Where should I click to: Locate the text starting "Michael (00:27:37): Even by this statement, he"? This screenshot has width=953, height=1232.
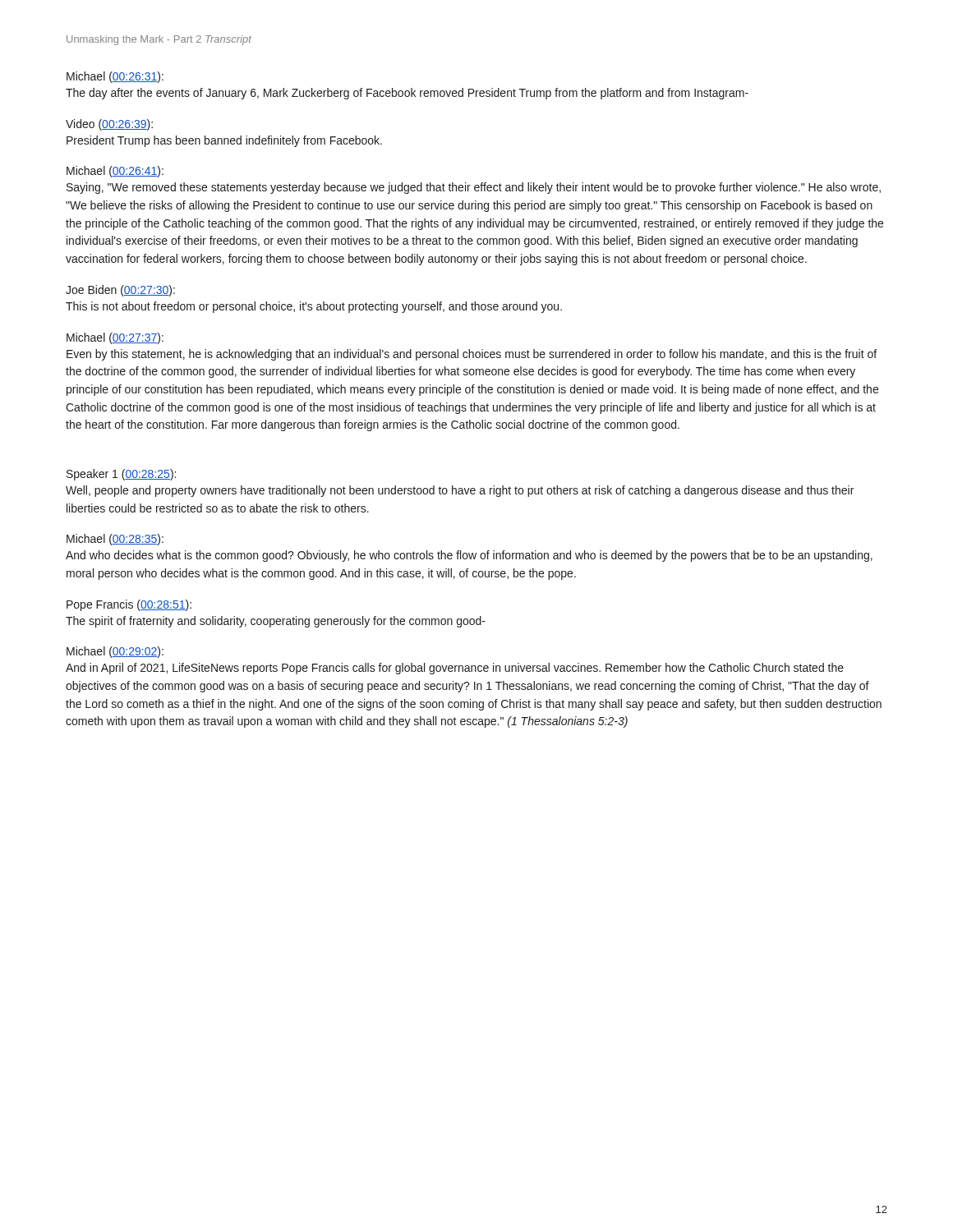click(x=476, y=382)
